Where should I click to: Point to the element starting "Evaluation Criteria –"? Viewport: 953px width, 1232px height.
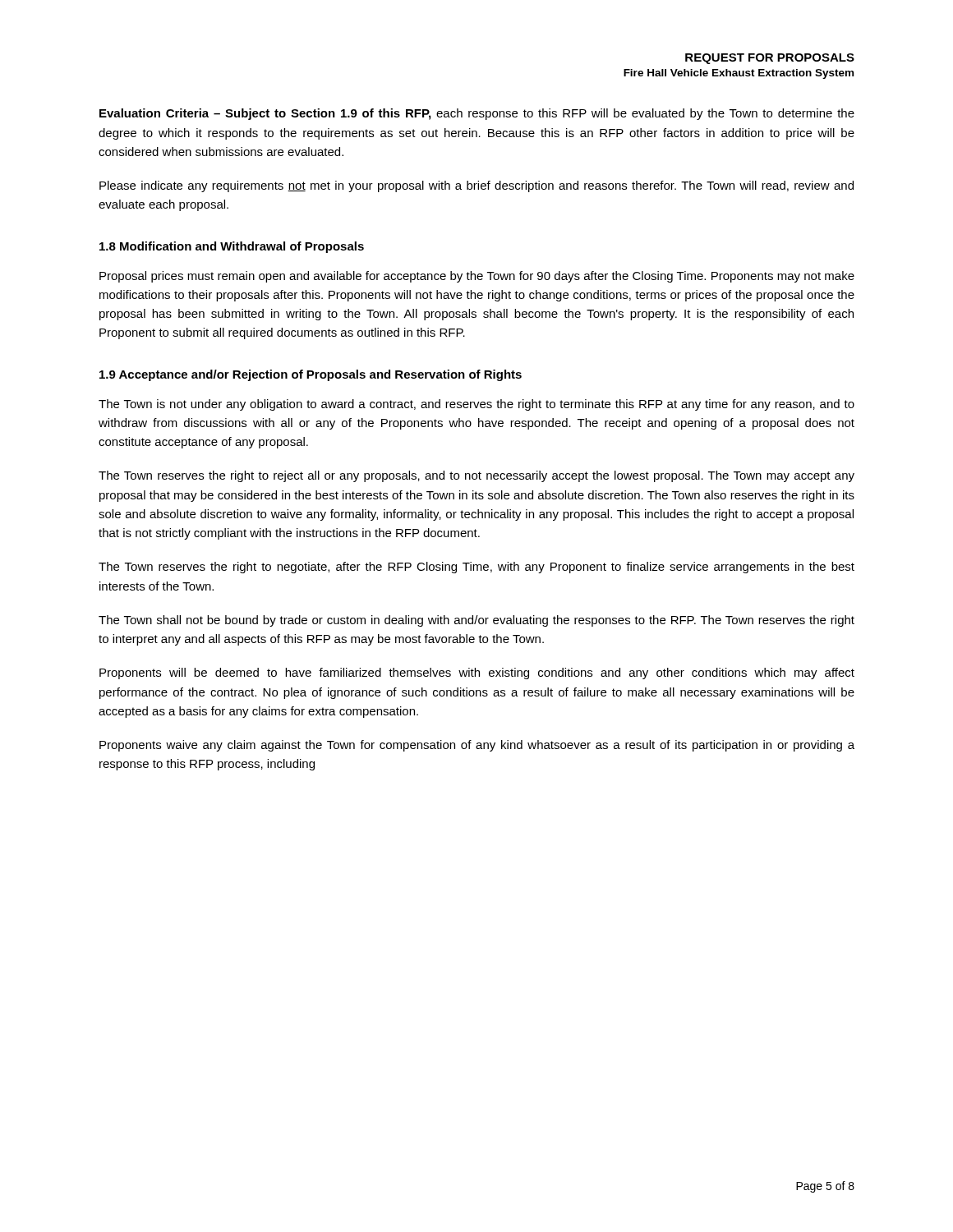(476, 132)
